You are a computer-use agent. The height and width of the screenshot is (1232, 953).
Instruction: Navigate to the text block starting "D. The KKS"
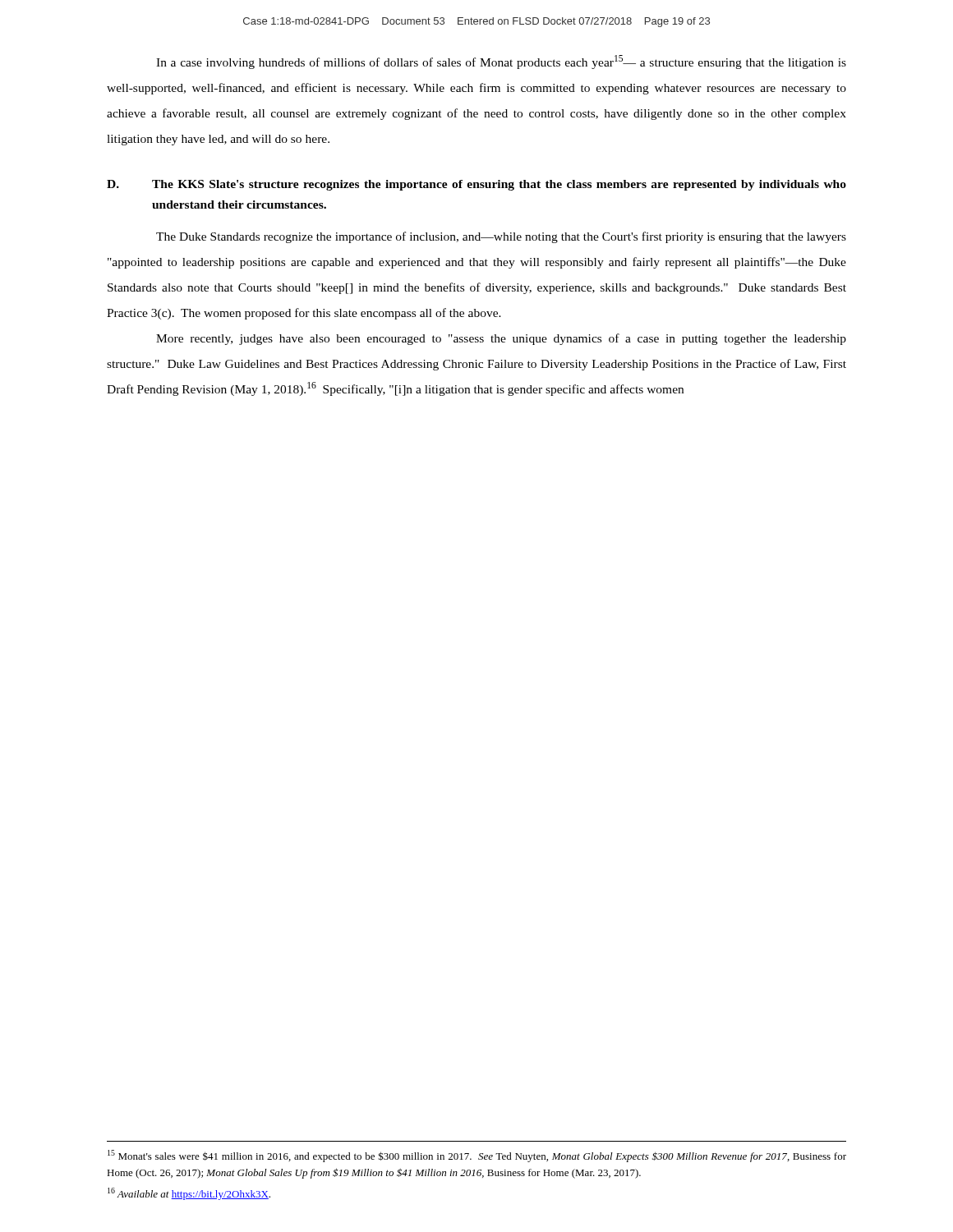coord(476,194)
